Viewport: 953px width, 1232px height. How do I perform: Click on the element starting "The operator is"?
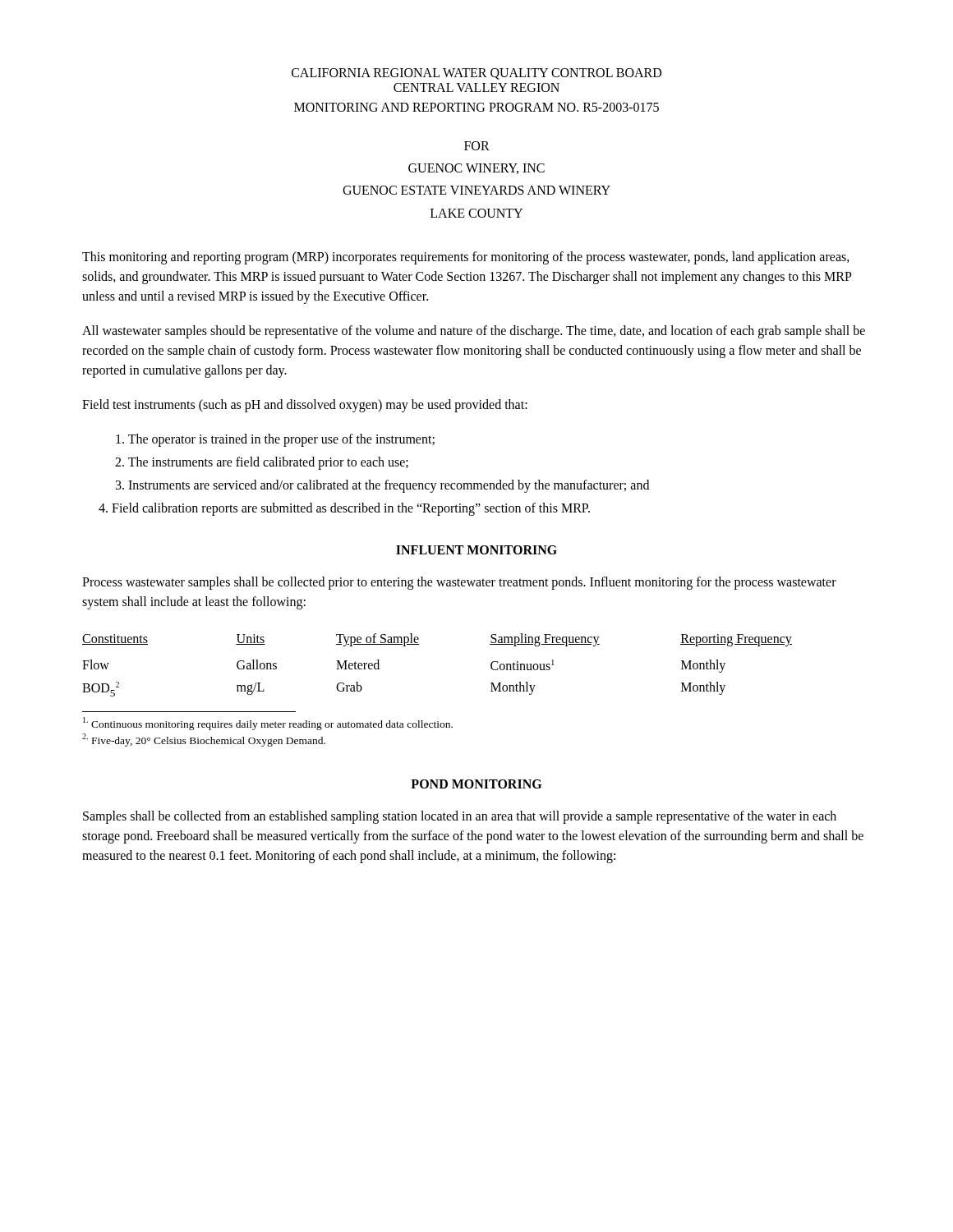click(x=275, y=439)
